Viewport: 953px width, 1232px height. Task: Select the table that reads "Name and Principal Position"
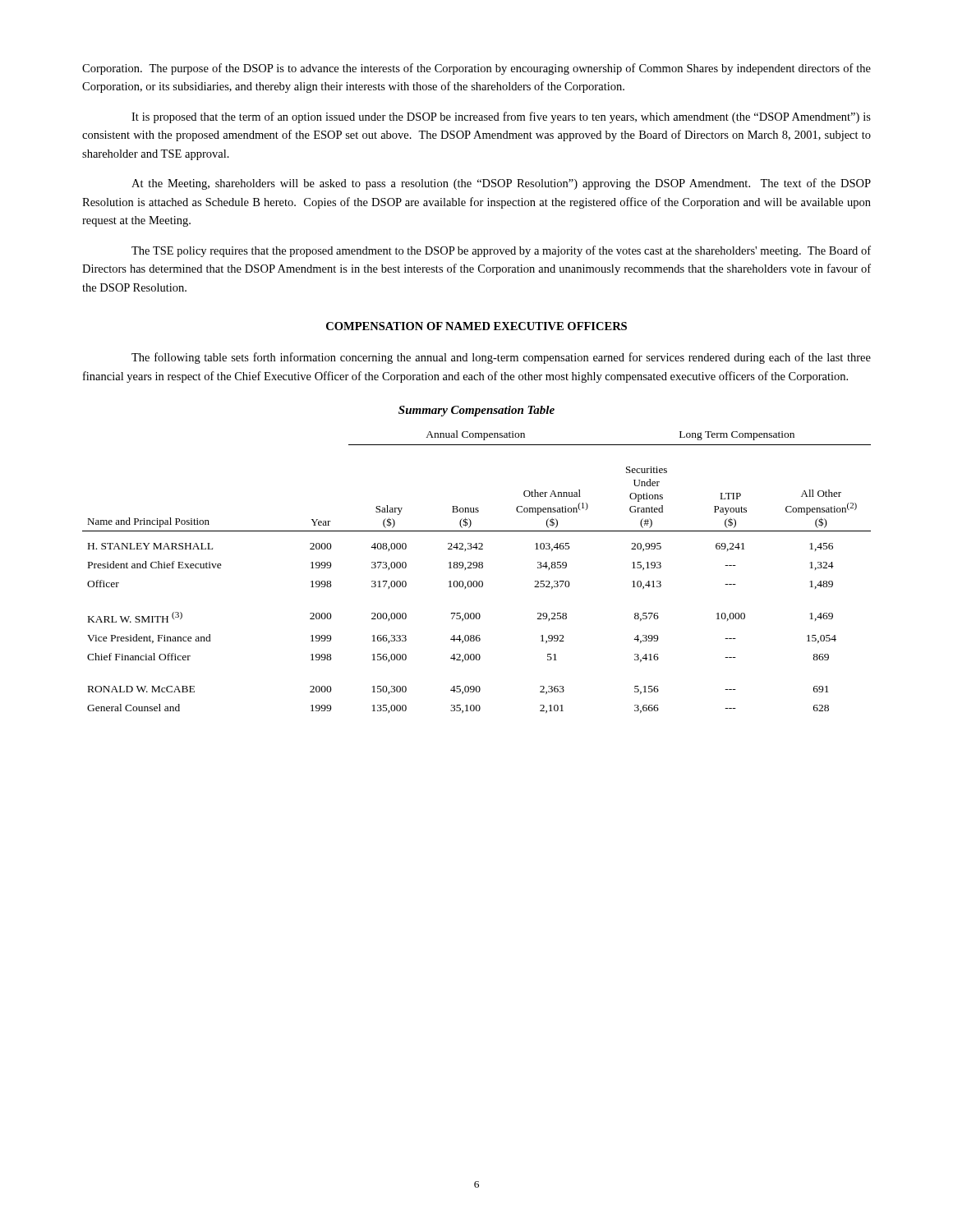tap(476, 571)
